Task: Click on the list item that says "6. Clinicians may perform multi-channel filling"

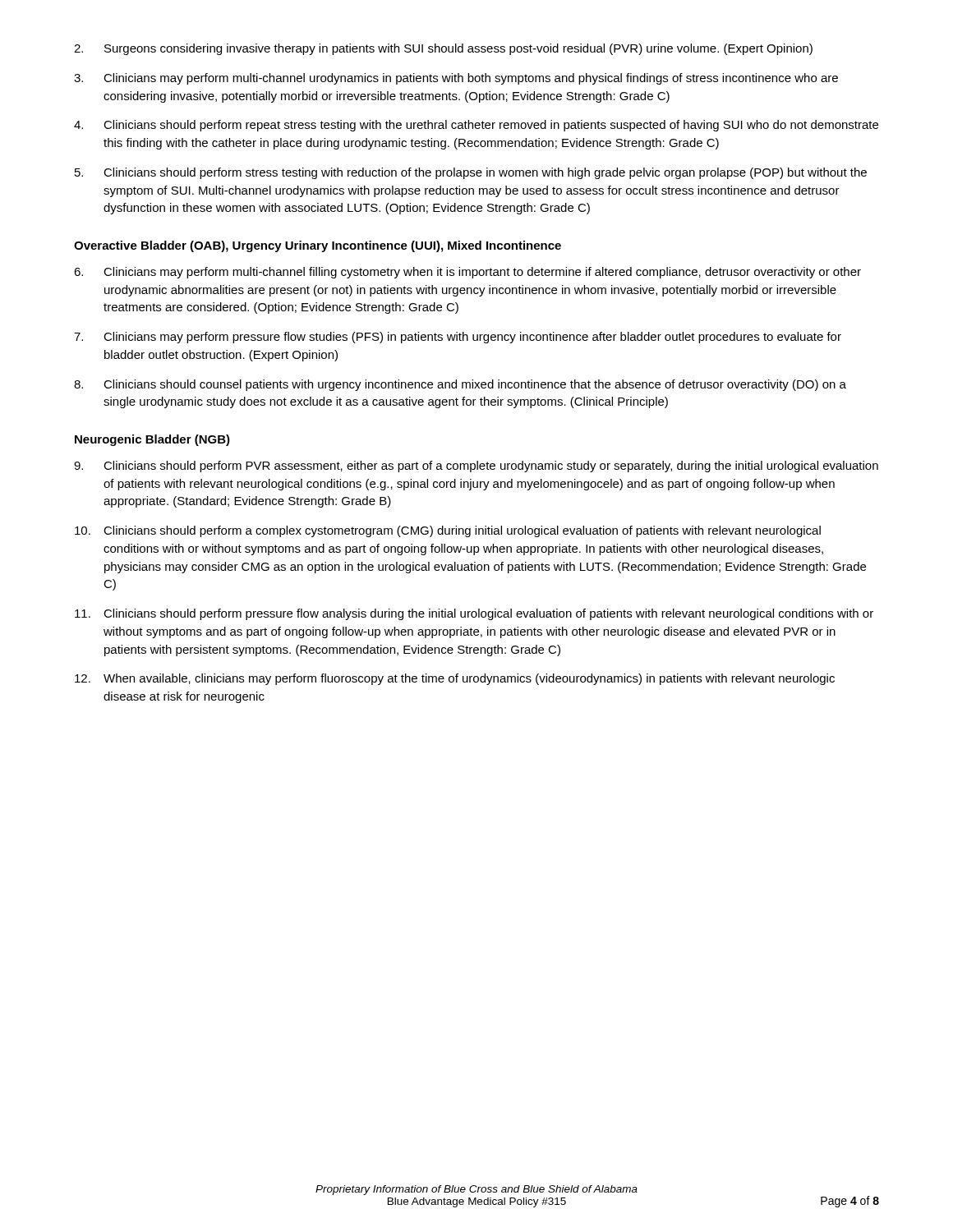Action: (476, 289)
